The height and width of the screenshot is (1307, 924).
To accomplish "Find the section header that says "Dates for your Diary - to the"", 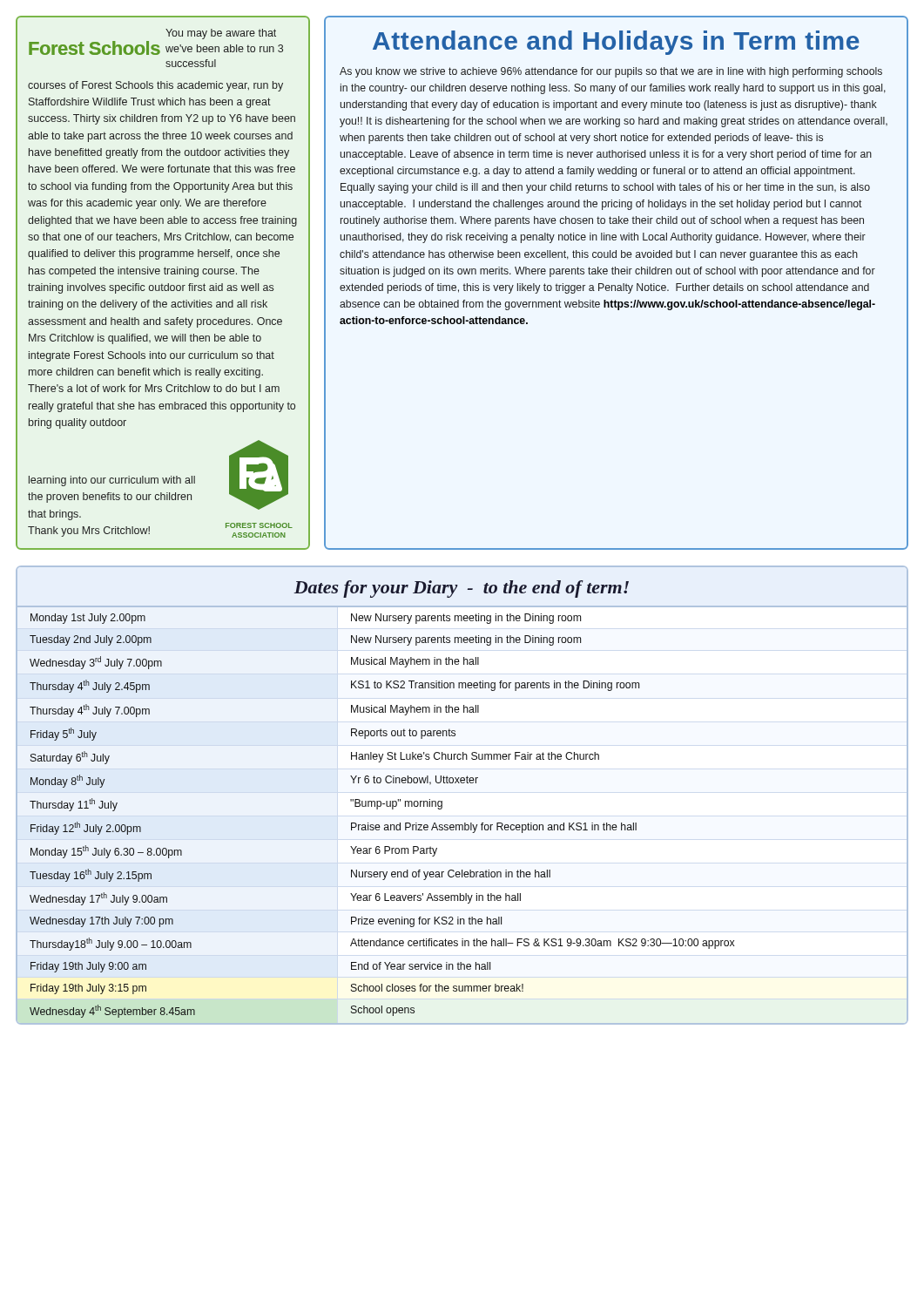I will point(462,587).
